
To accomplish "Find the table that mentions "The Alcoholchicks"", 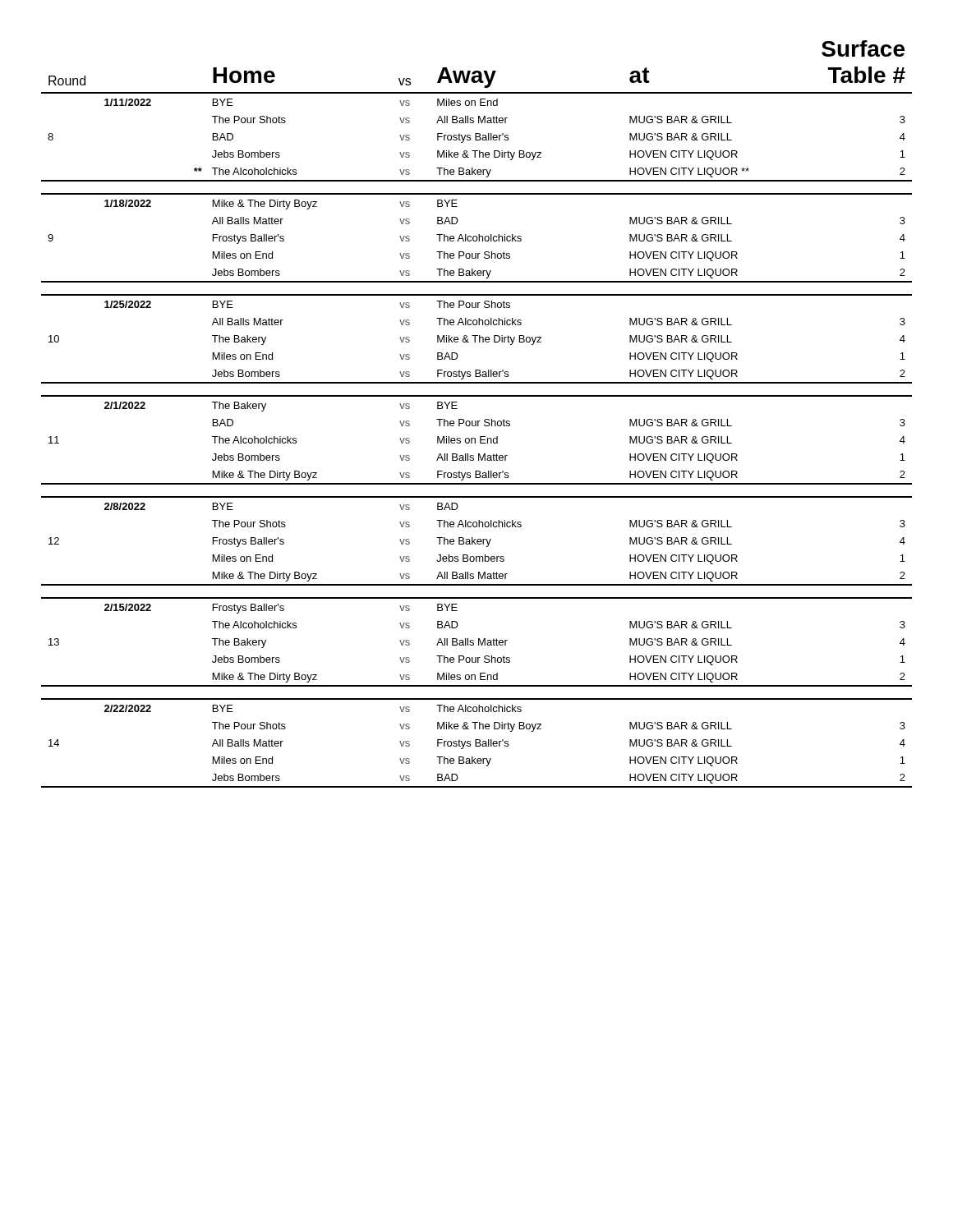I will (476, 410).
